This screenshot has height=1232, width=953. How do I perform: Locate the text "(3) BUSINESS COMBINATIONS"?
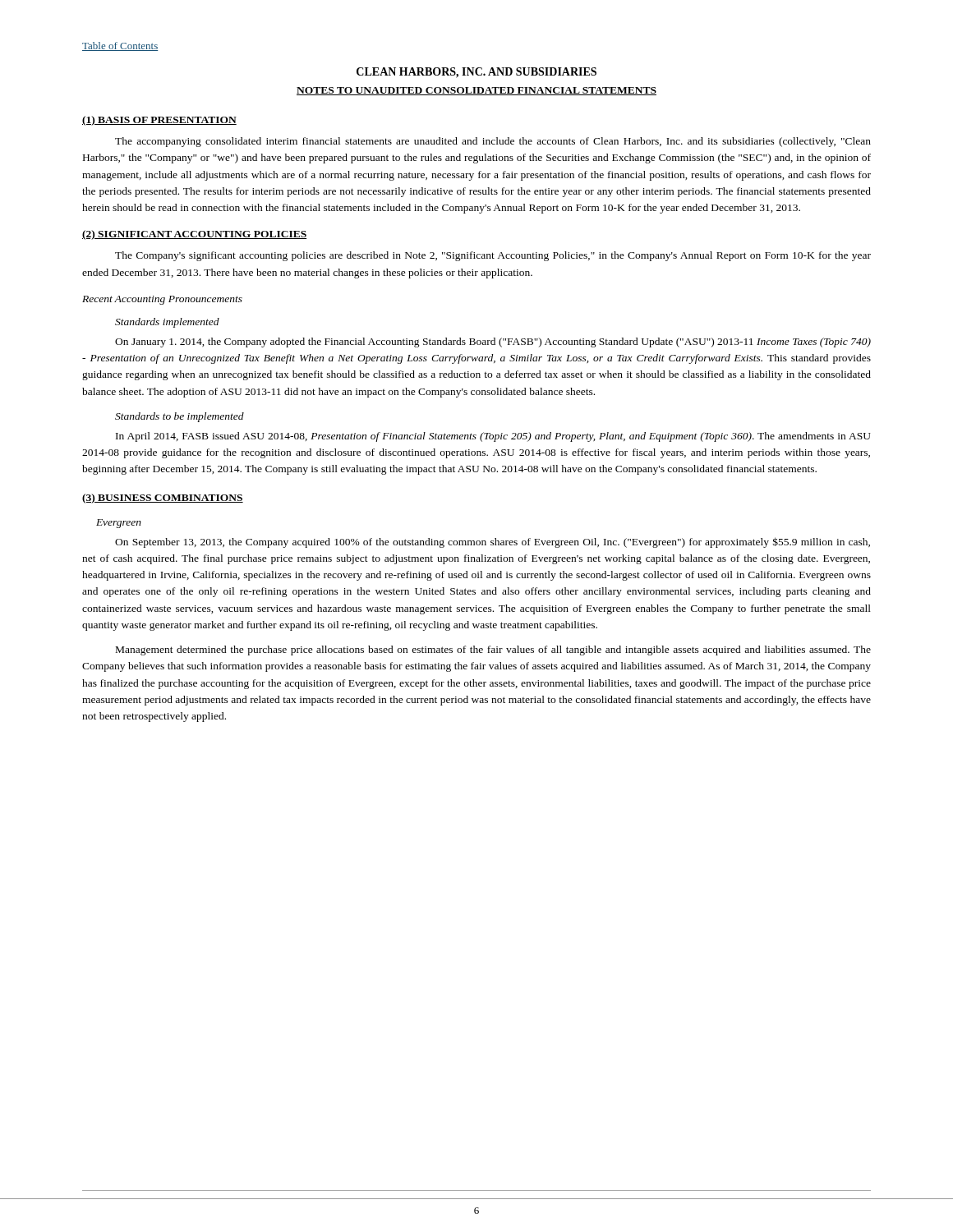(x=162, y=497)
